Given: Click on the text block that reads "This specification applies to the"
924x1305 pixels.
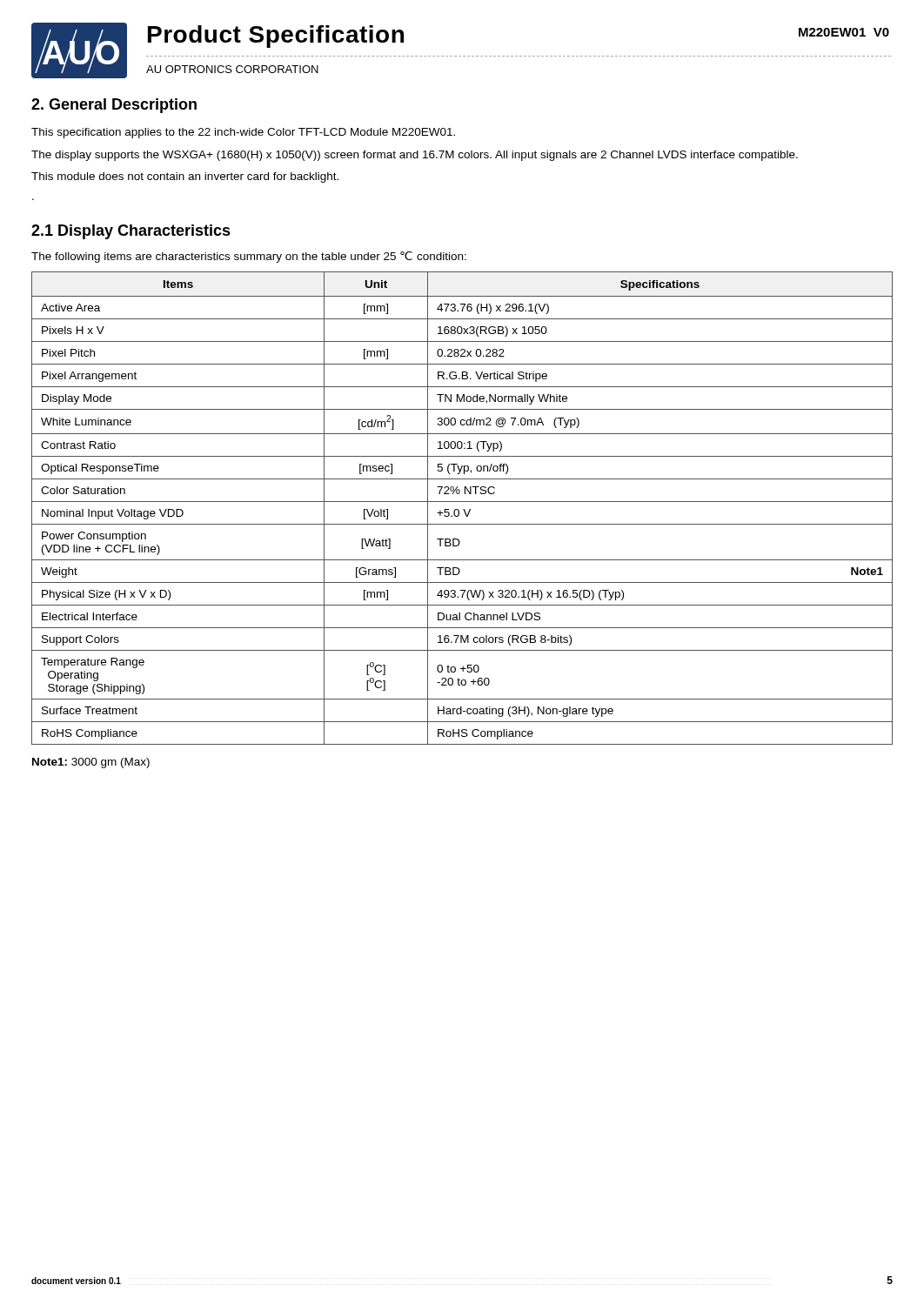Looking at the screenshot, I should pyautogui.click(x=244, y=132).
